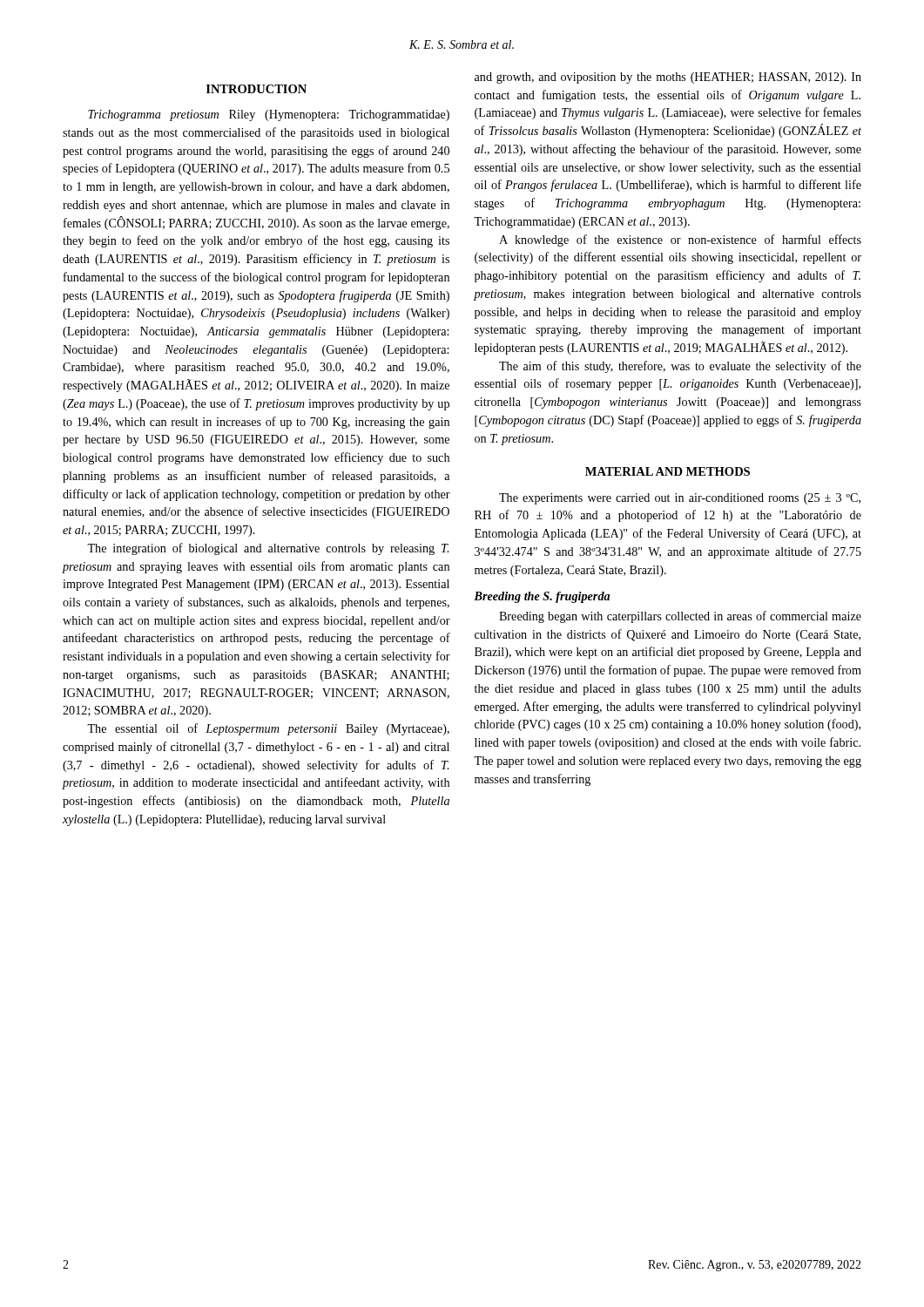Point to the block beginning "Trichogramma pretiosum Riley (Hymenoptera:"
Viewport: 924px width, 1307px height.
(x=256, y=322)
